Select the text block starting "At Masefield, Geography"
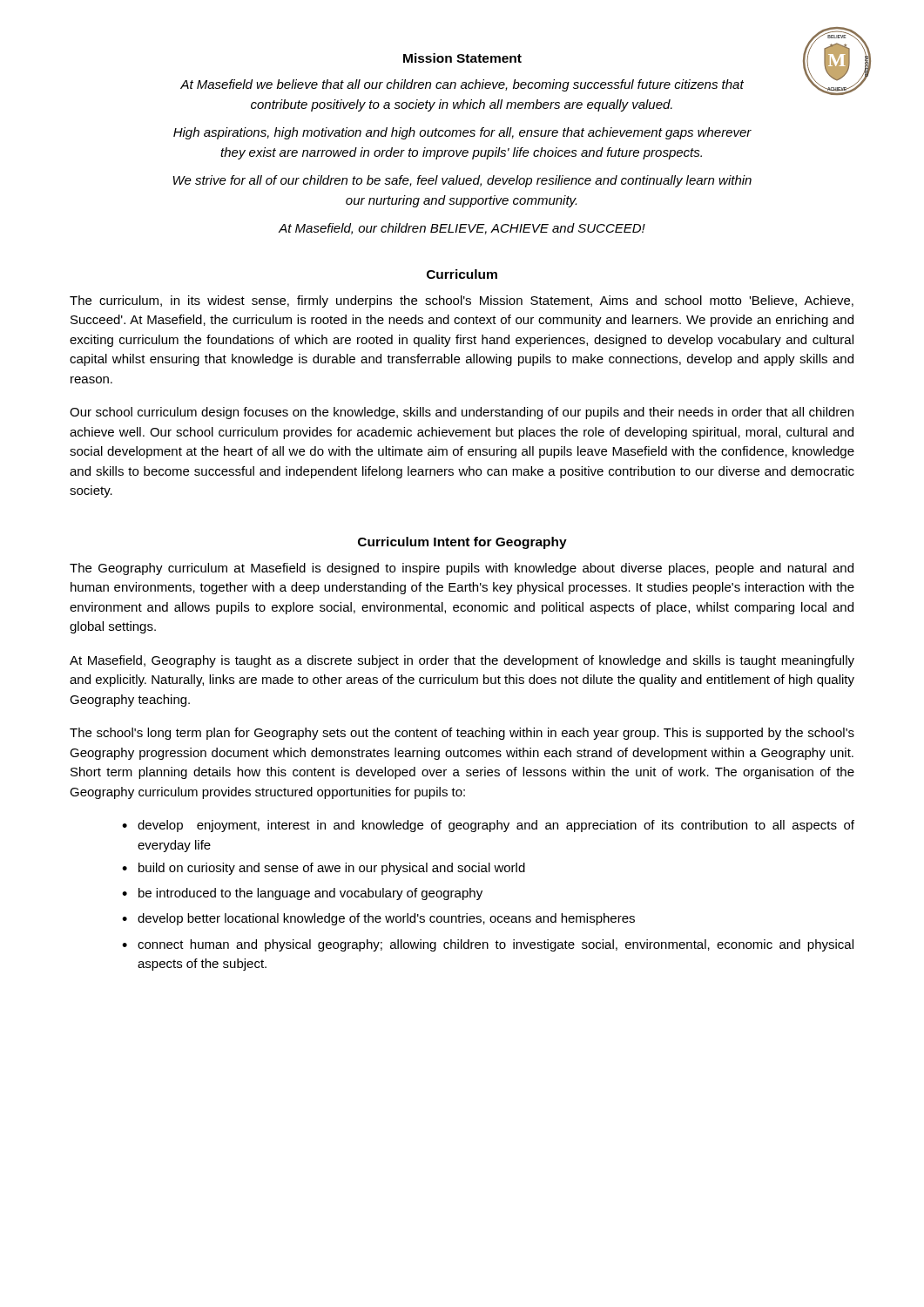Screen dimensions: 1307x924 462,679
